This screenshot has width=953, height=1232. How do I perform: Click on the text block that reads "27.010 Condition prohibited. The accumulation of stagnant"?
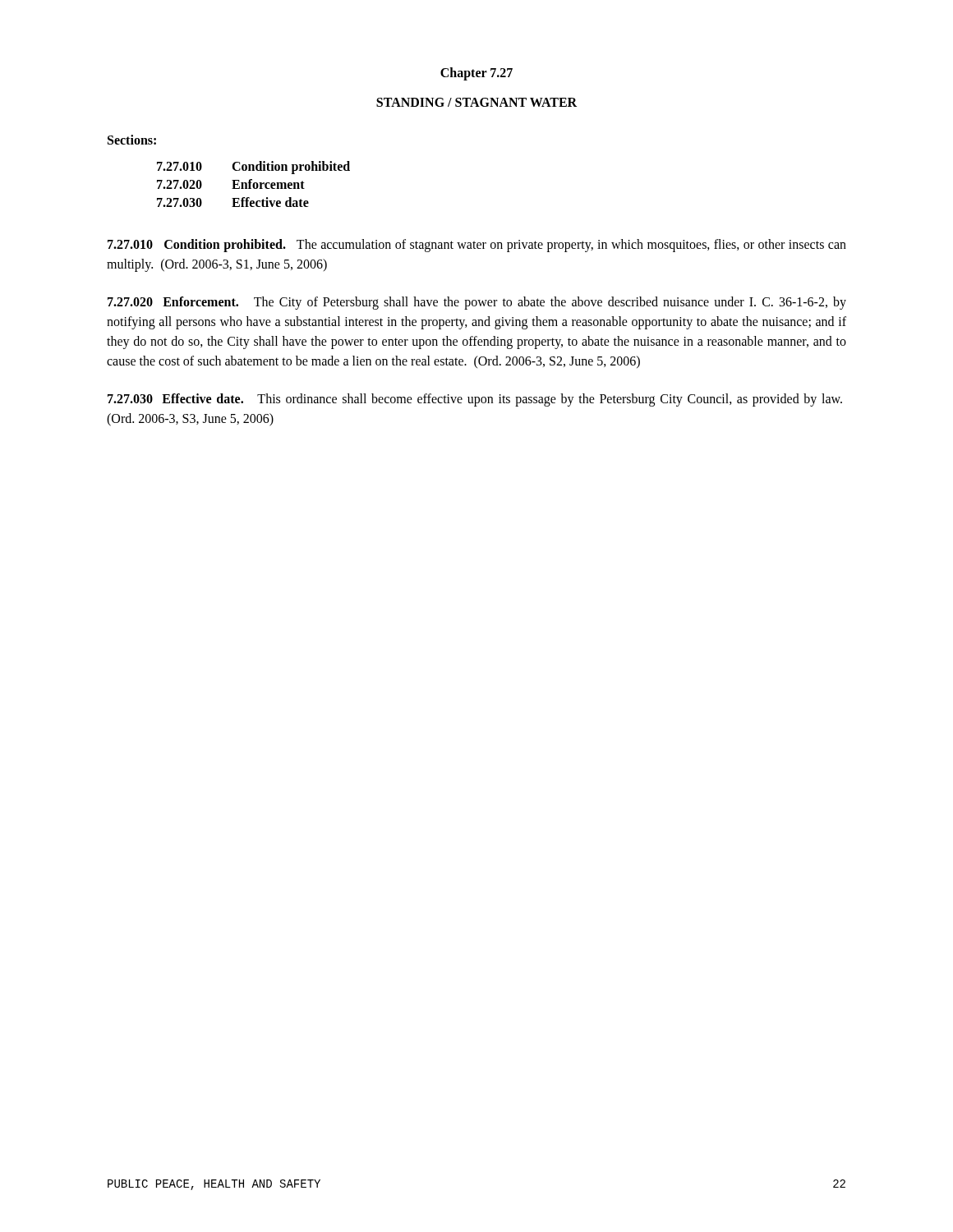(476, 254)
